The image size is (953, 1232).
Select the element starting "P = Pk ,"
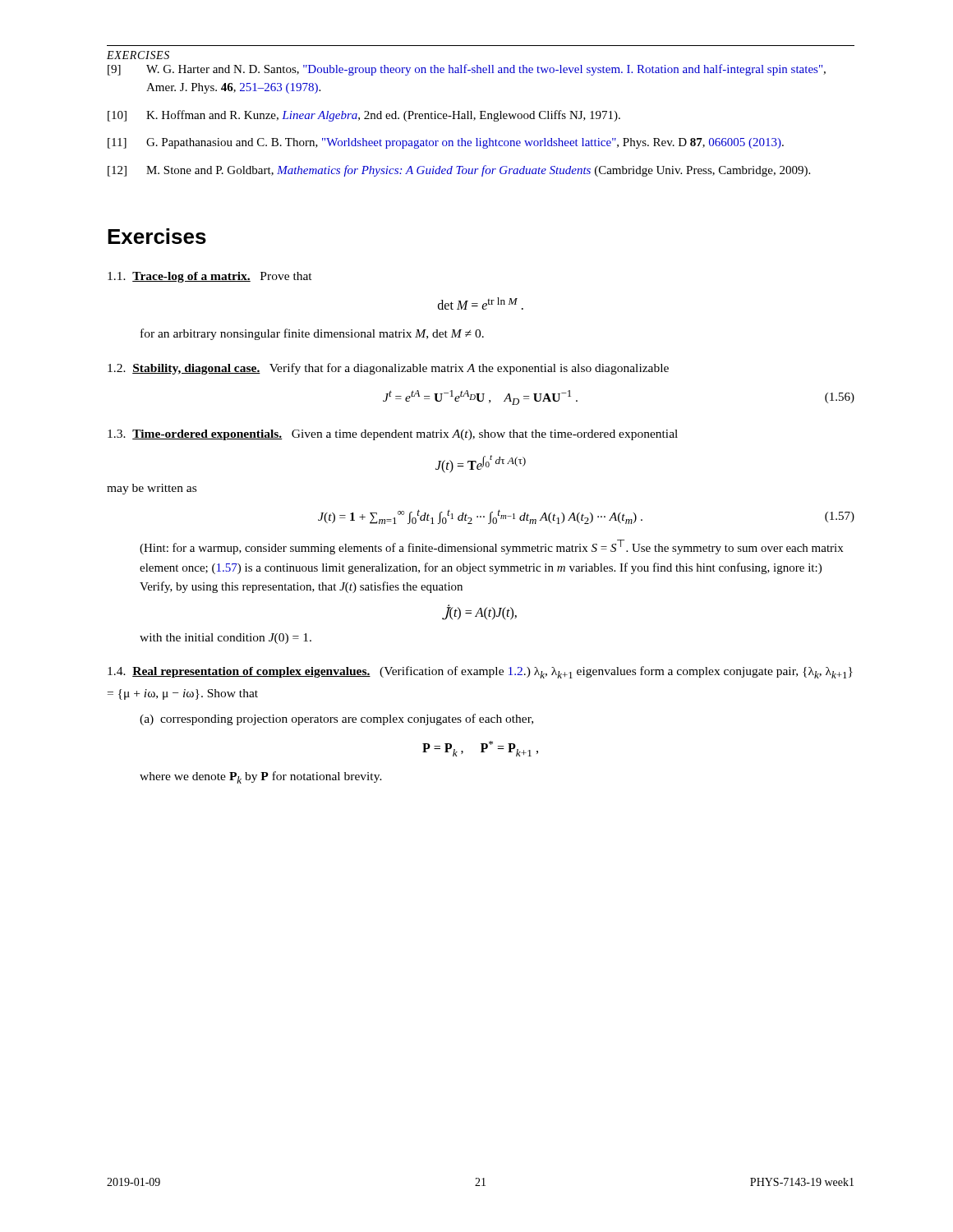tap(481, 748)
